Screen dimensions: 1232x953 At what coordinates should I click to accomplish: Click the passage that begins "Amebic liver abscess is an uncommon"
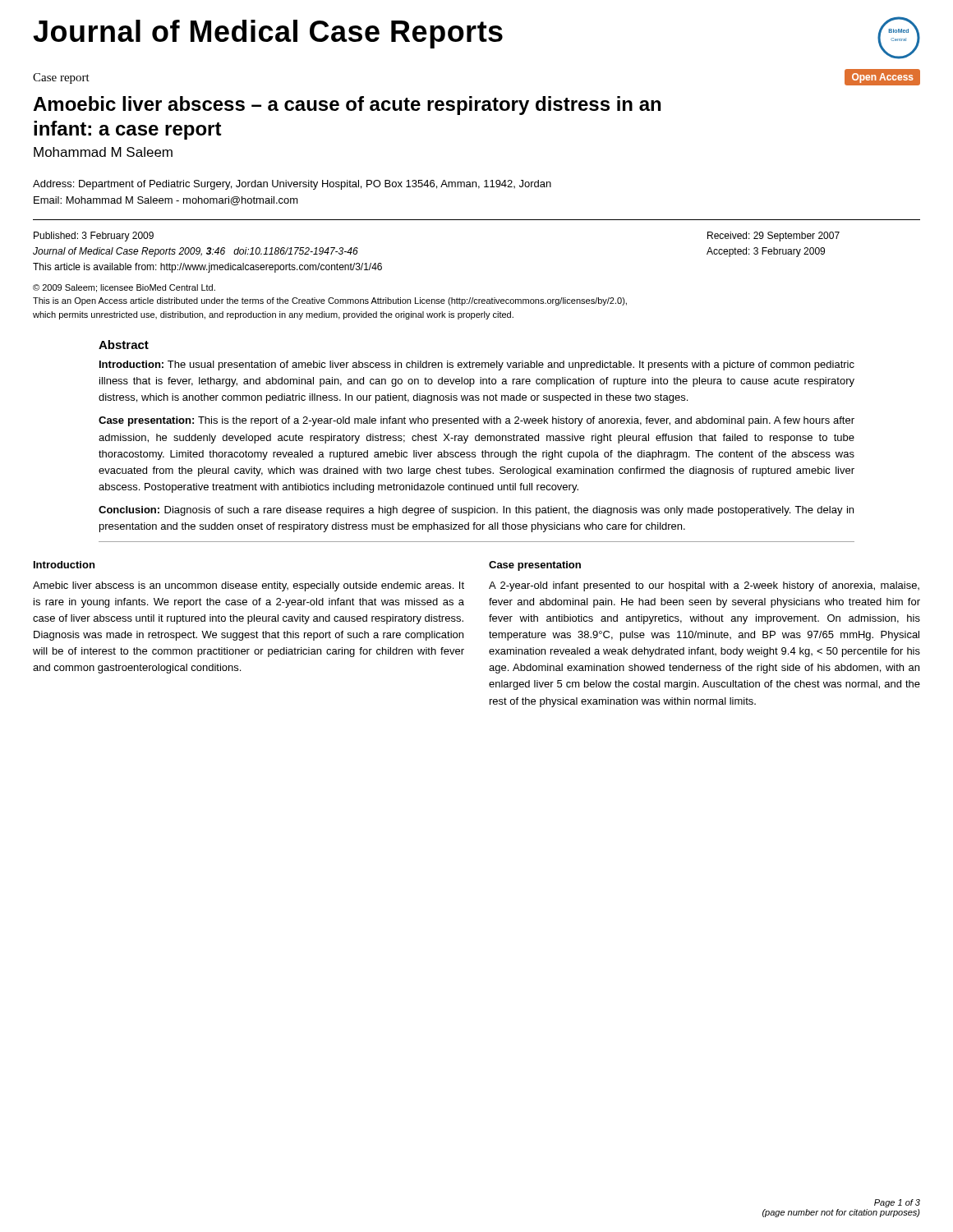point(249,626)
